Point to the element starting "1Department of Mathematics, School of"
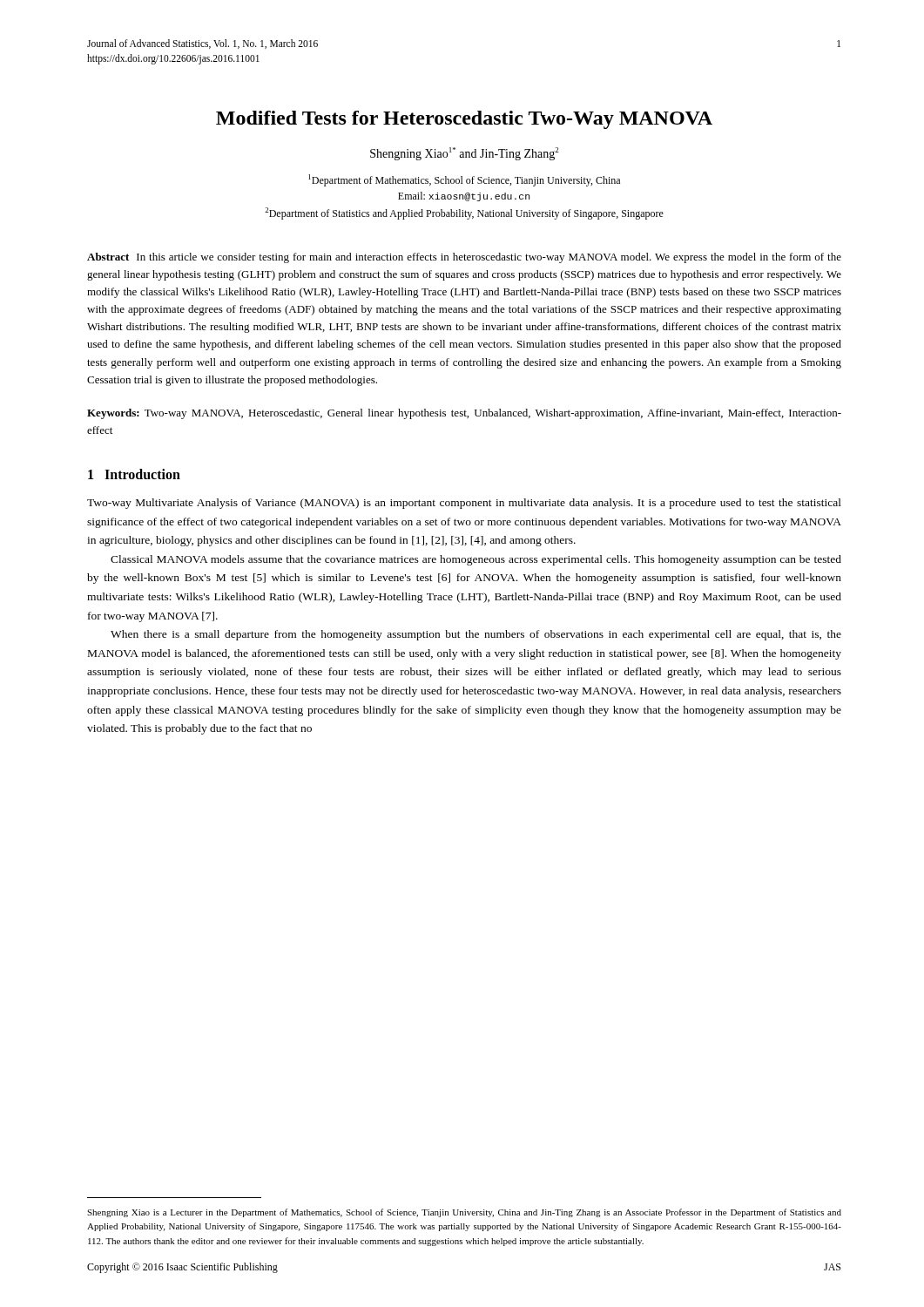The width and height of the screenshot is (924, 1307). 464,196
